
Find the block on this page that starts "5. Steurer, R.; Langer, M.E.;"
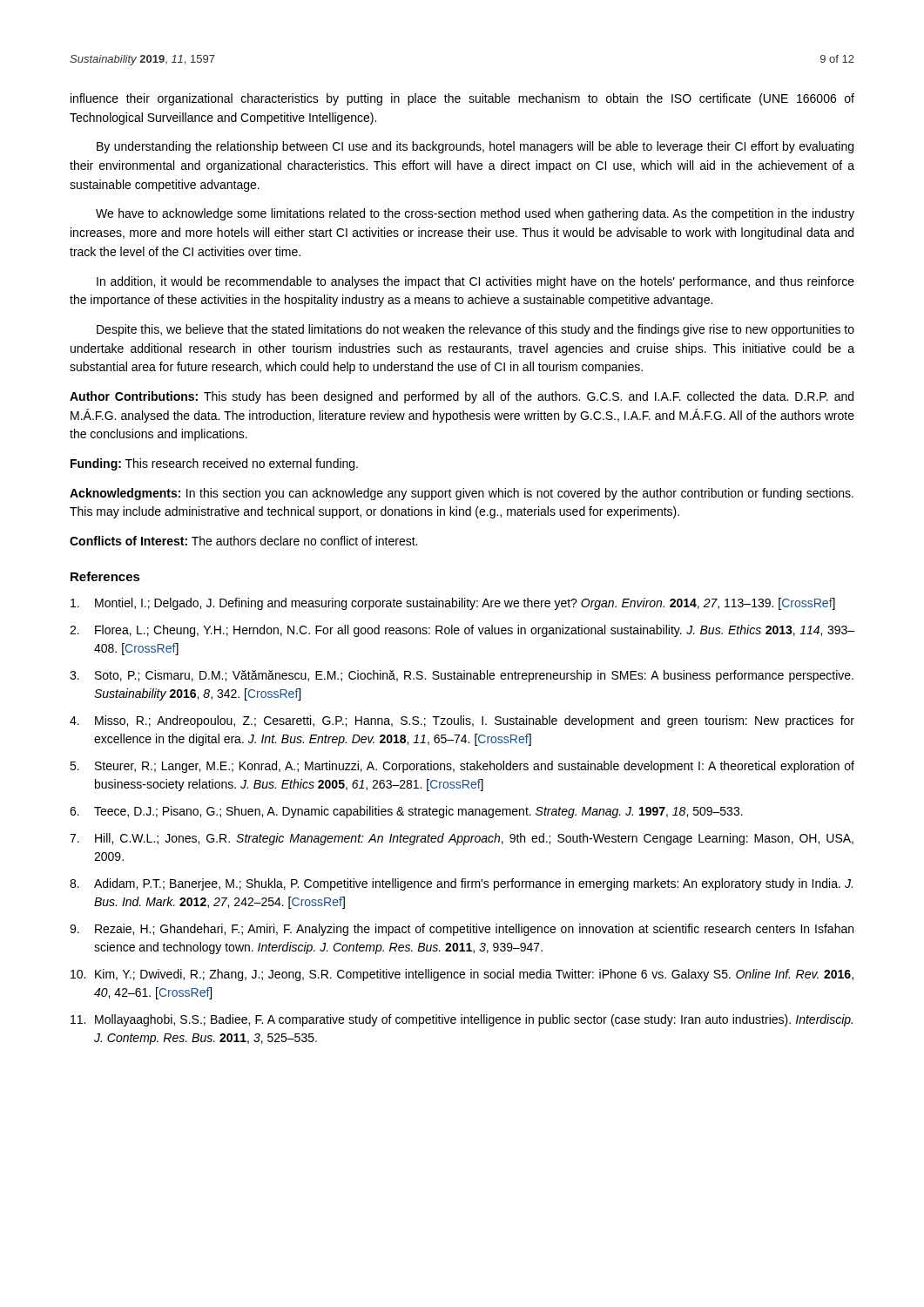click(462, 775)
